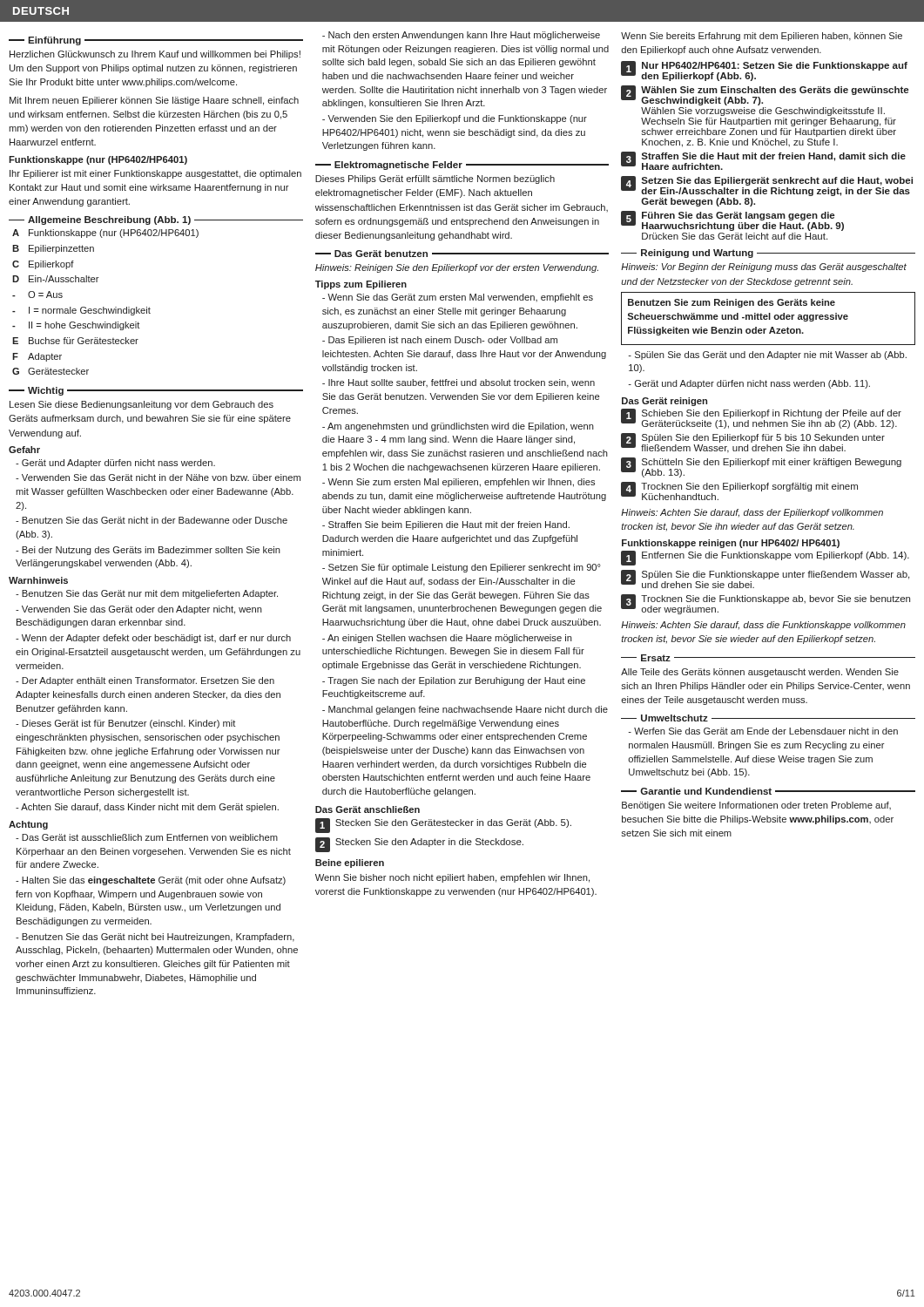Image resolution: width=924 pixels, height=1307 pixels.
Task: Point to the block beginning "Wenn Sie bisher noch"
Action: pyautogui.click(x=462, y=884)
